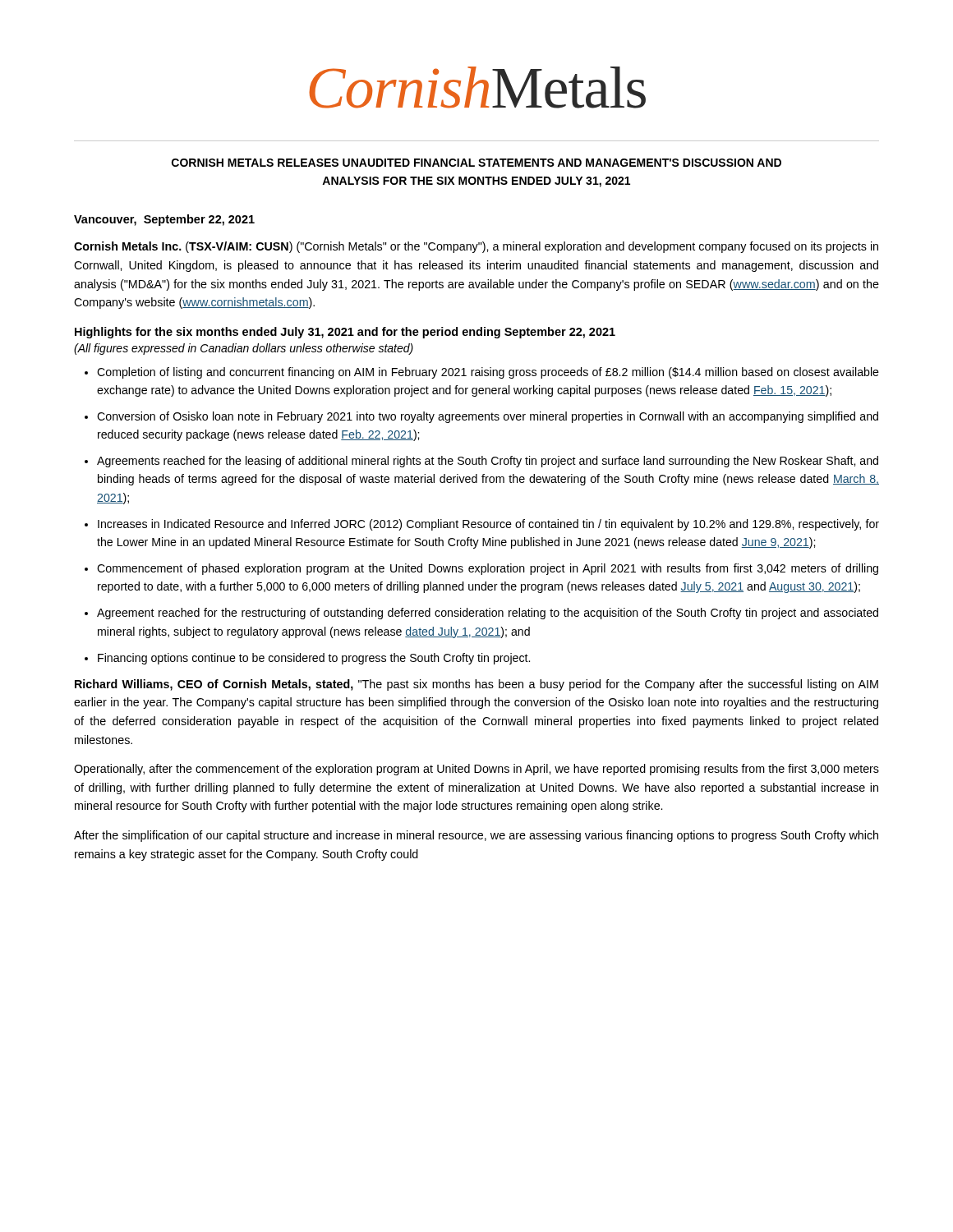
Task: Locate the block of text that opens with "(All figures expressed in Canadian dollars"
Action: click(244, 348)
